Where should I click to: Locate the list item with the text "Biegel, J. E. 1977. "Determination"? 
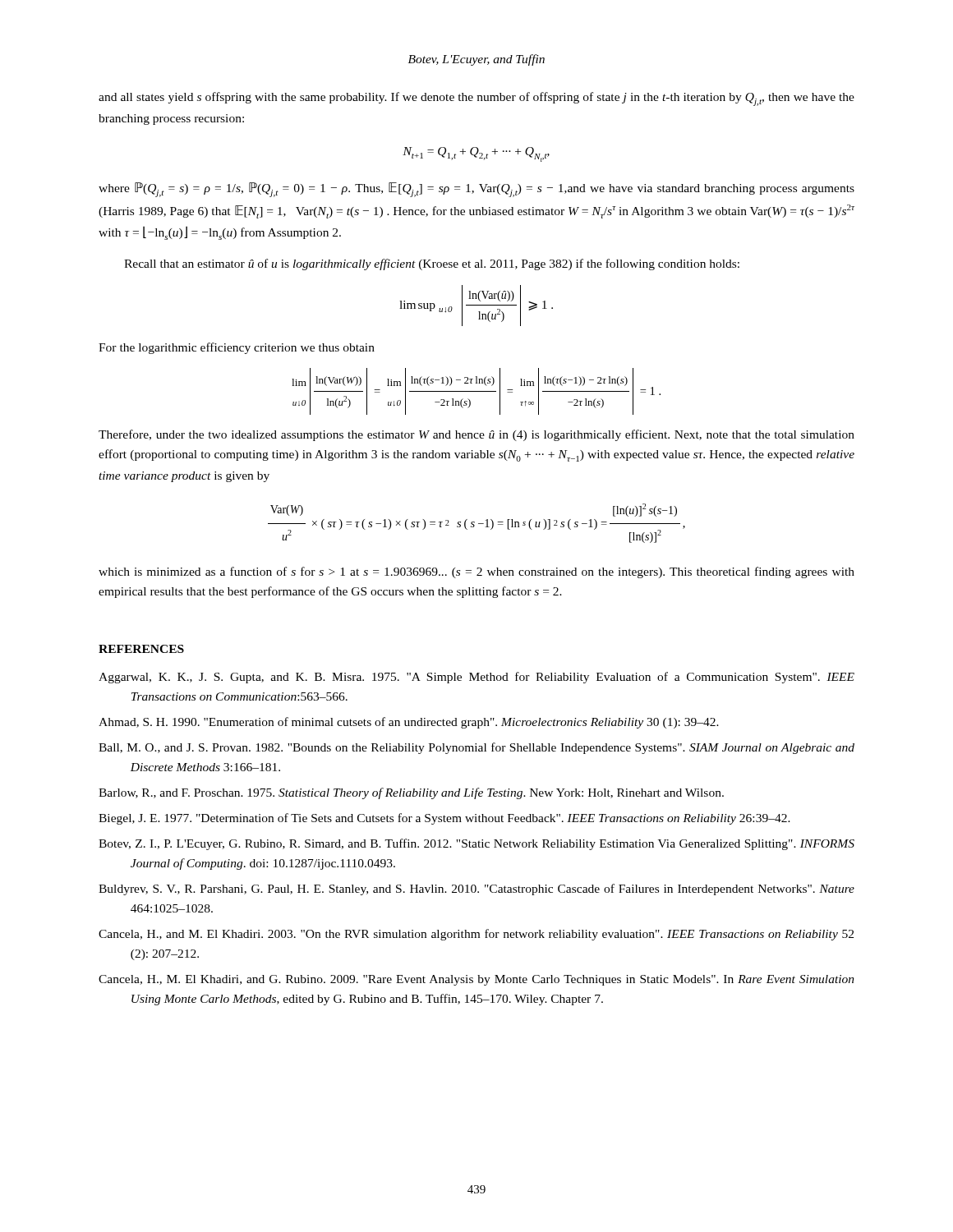(x=445, y=818)
